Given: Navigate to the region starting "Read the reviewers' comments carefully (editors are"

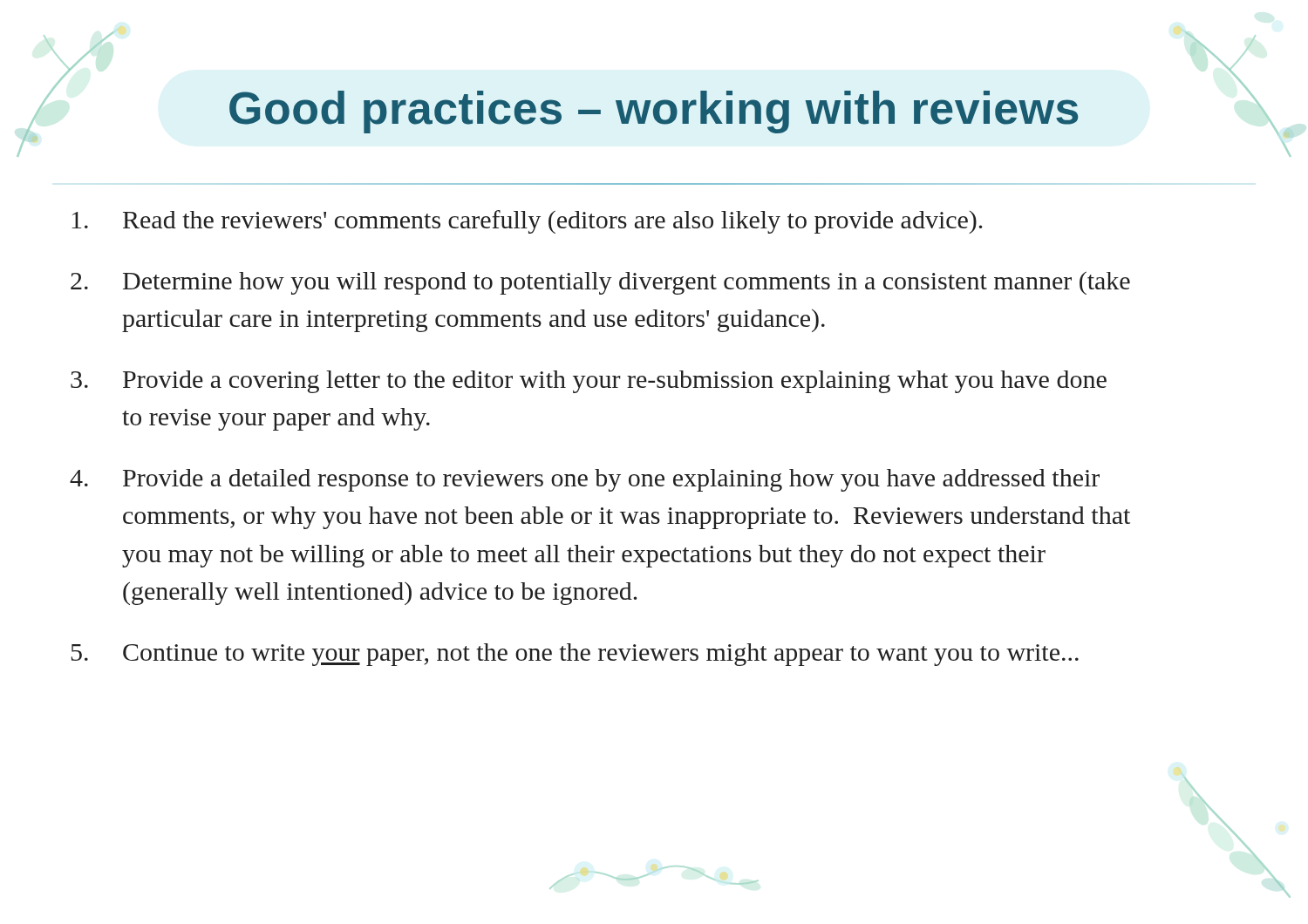Looking at the screenshot, I should [602, 219].
